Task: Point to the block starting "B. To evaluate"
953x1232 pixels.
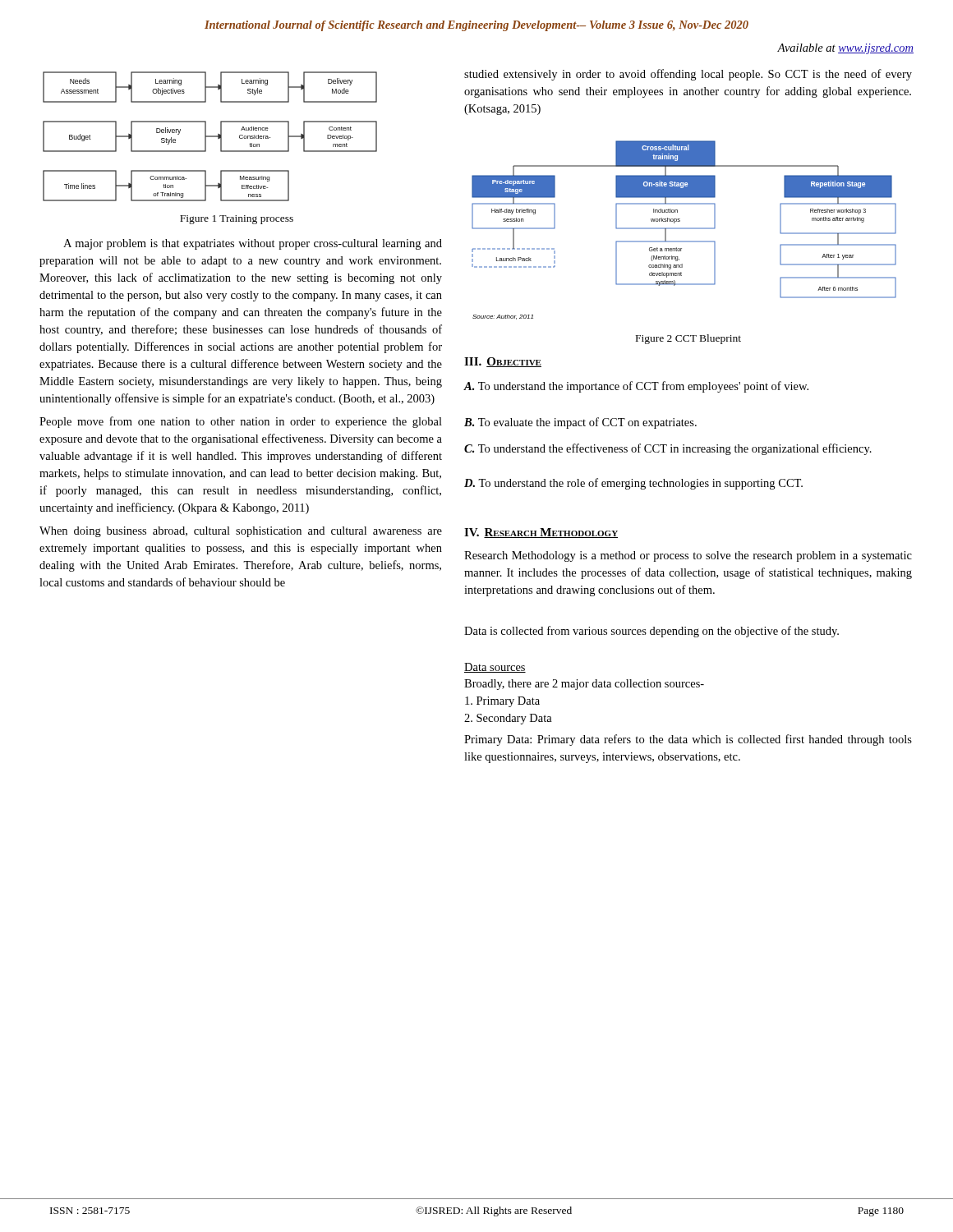Action: point(581,422)
